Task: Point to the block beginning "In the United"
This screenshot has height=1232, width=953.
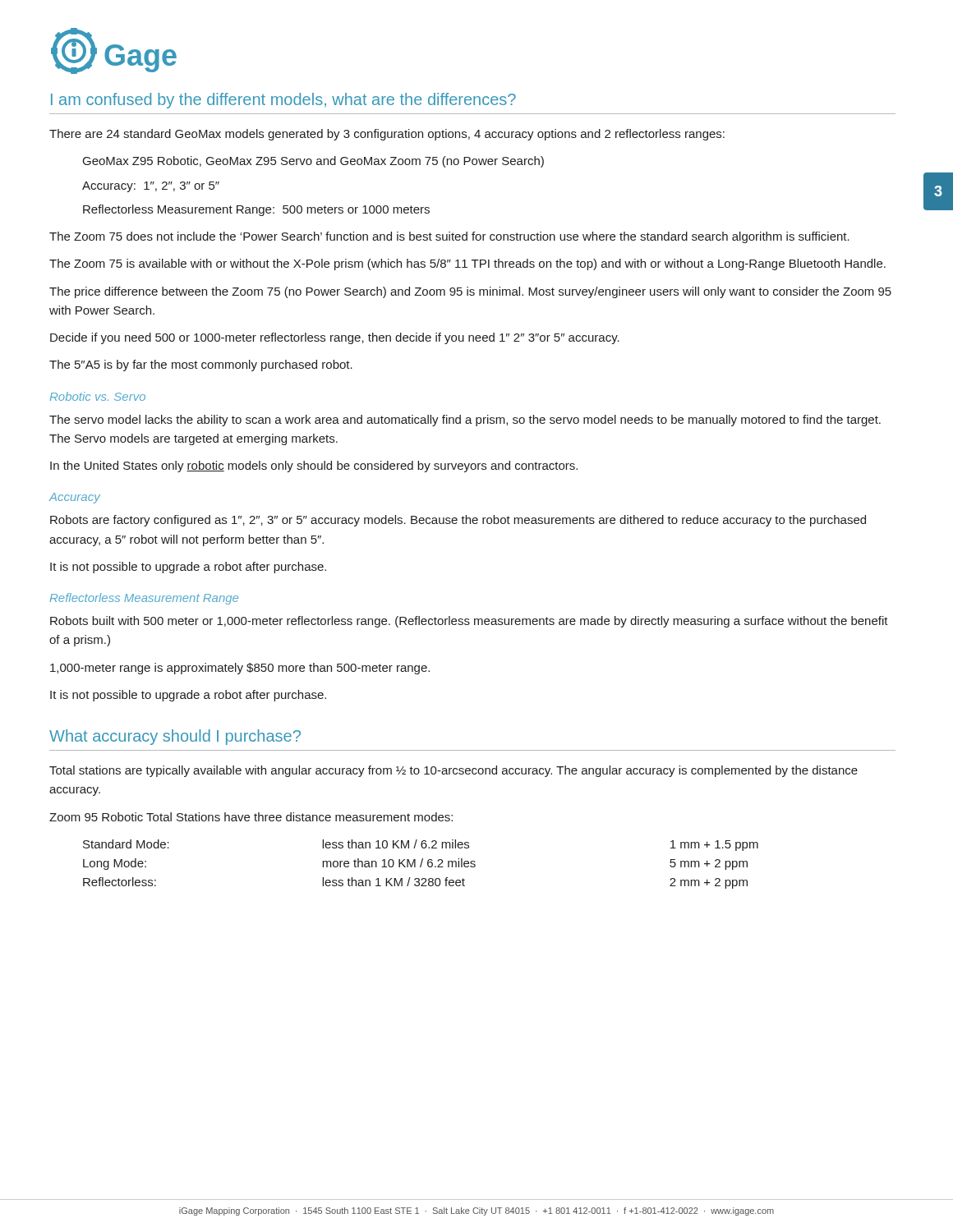Action: [472, 465]
